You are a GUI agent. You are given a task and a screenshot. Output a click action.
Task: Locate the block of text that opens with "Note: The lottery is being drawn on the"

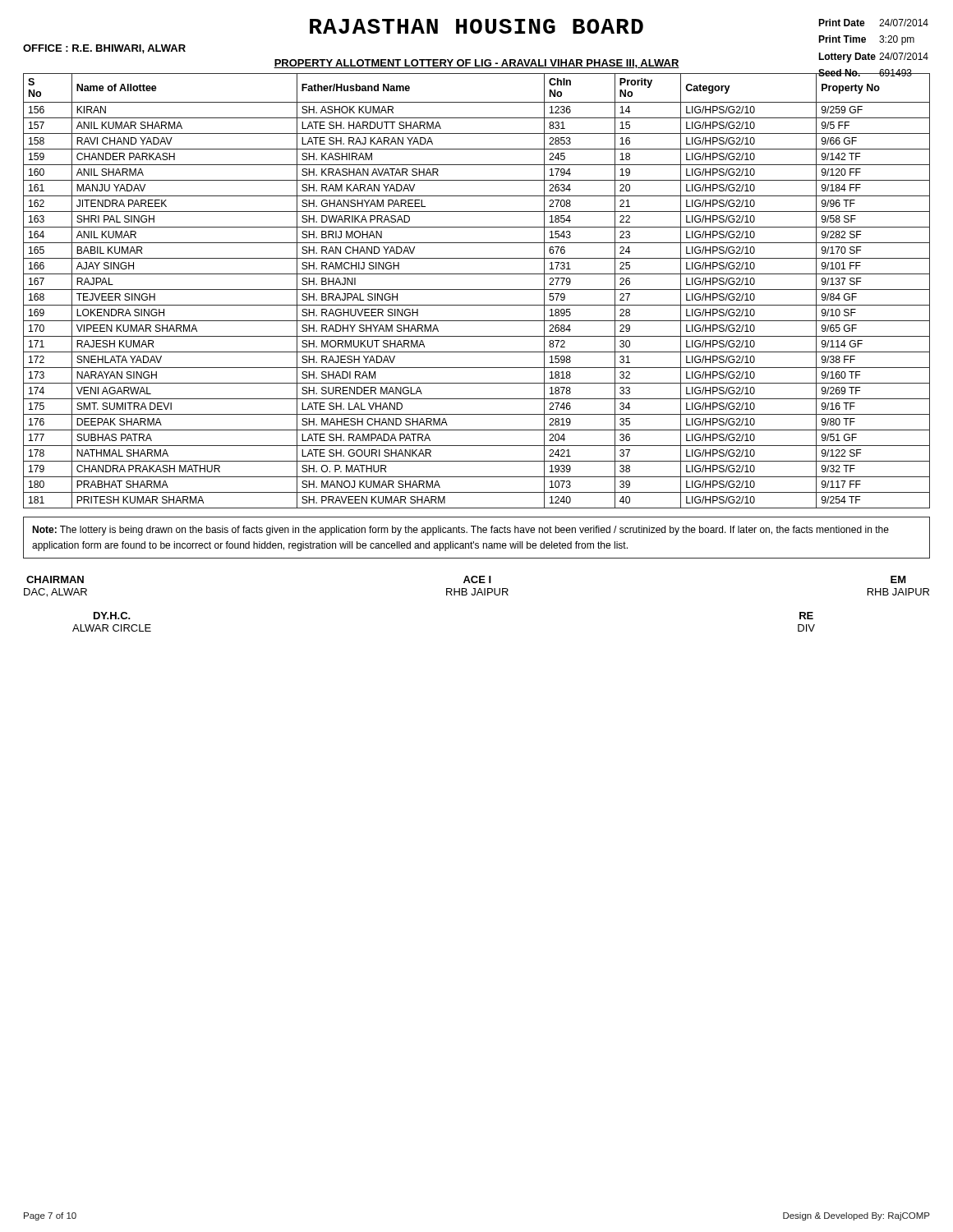[x=460, y=537]
